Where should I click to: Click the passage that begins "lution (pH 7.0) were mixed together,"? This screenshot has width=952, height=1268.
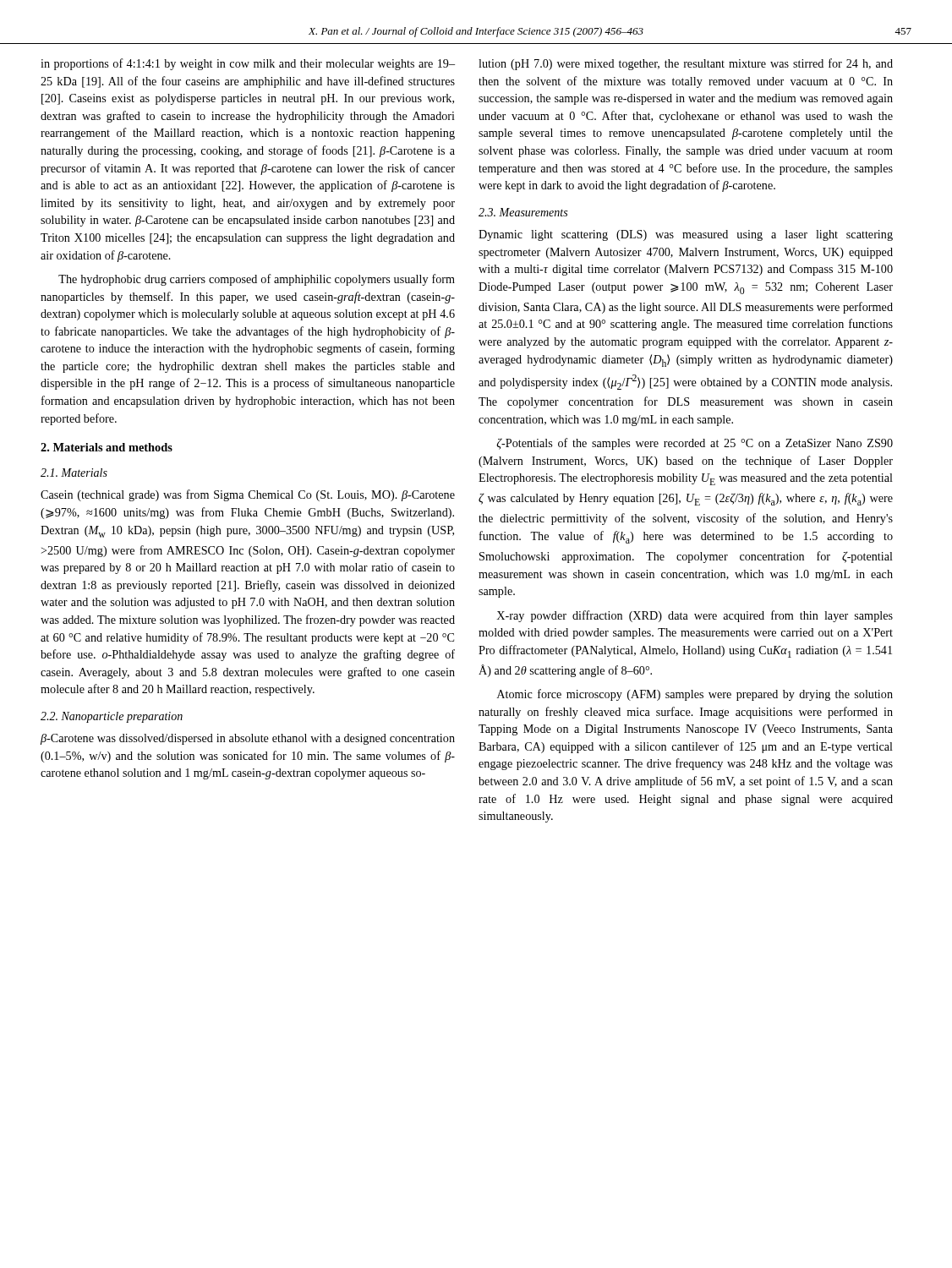686,125
